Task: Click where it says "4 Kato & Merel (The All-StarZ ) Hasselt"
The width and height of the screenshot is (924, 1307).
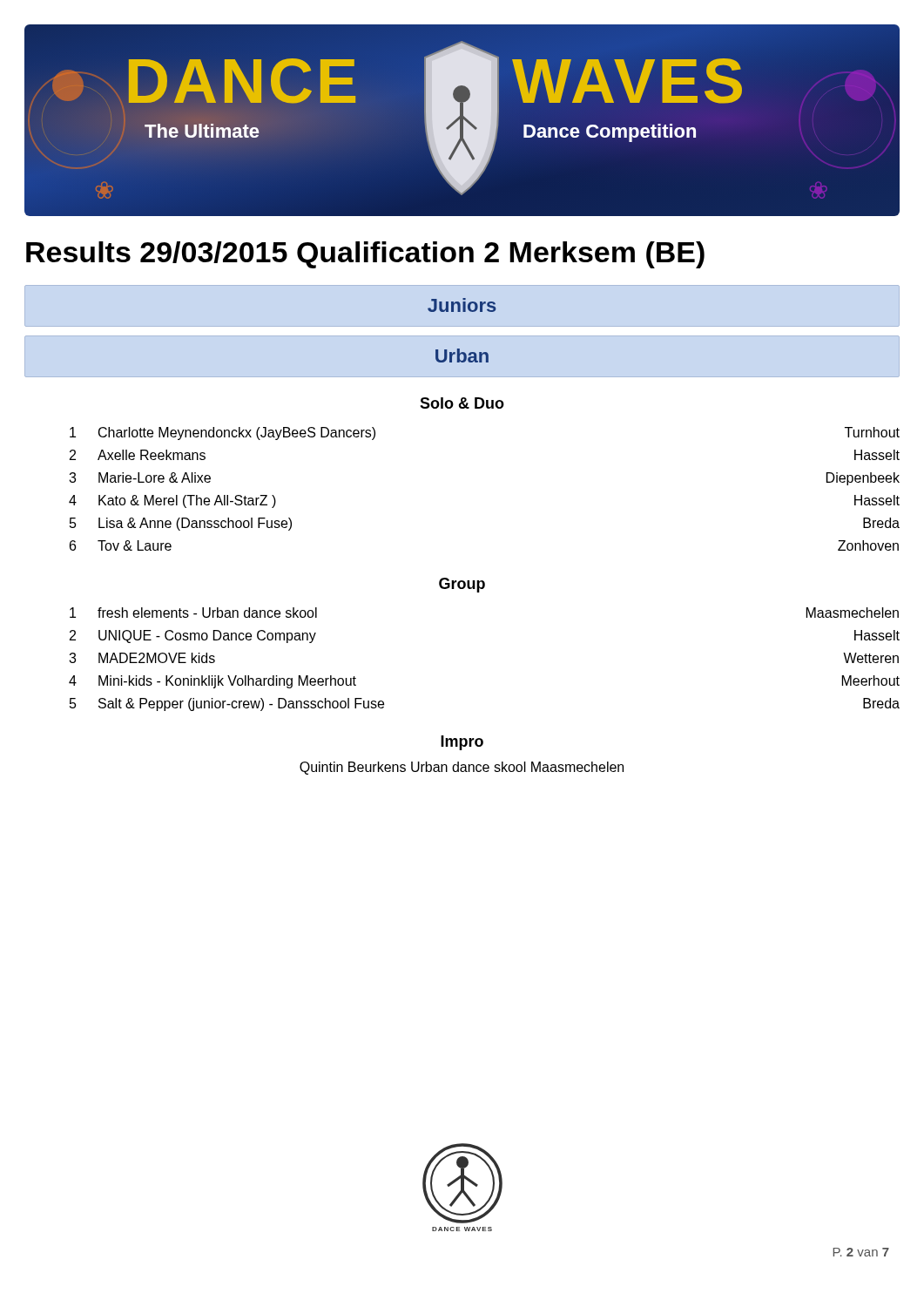Action: pos(190,501)
